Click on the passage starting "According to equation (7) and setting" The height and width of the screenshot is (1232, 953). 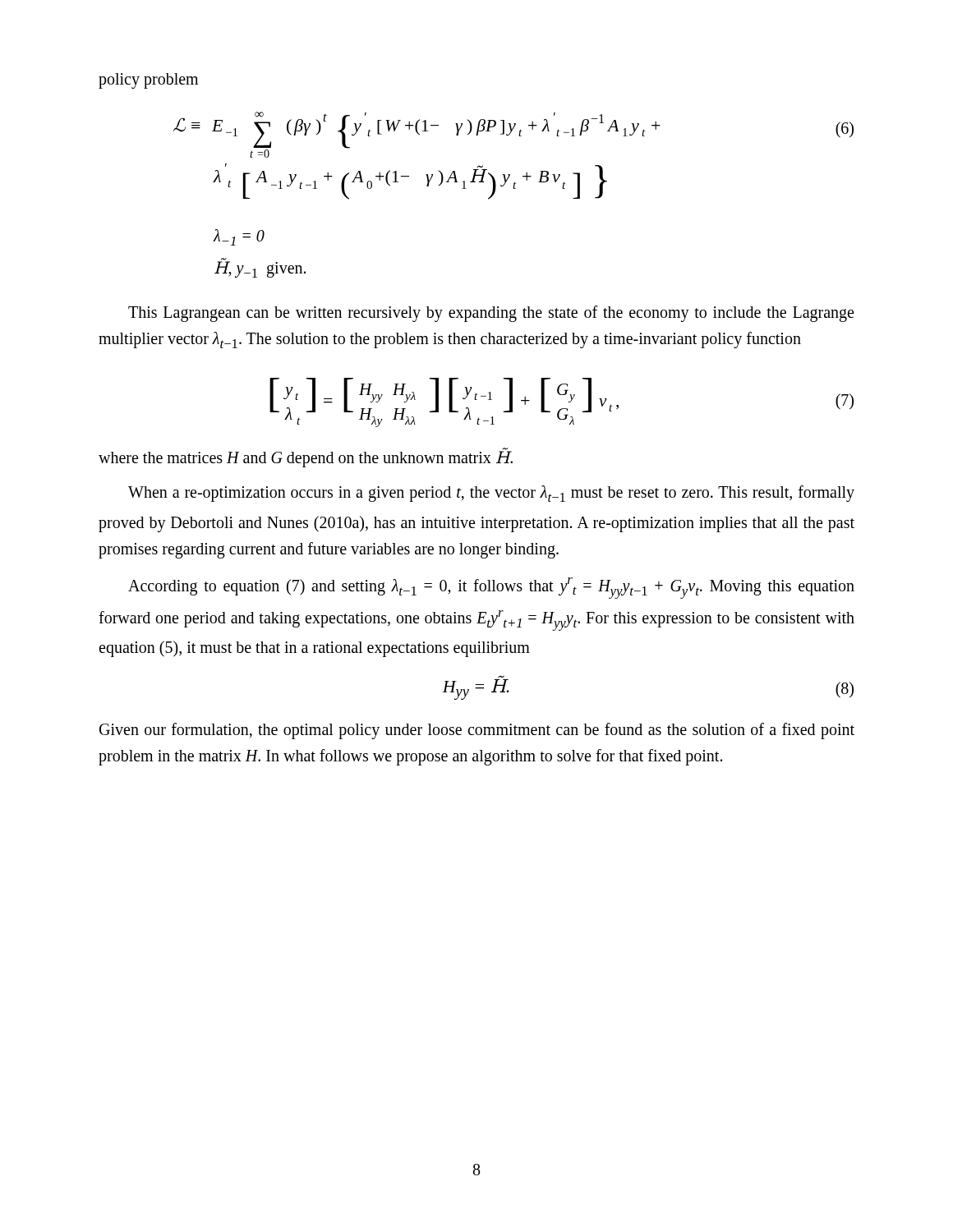pyautogui.click(x=476, y=614)
